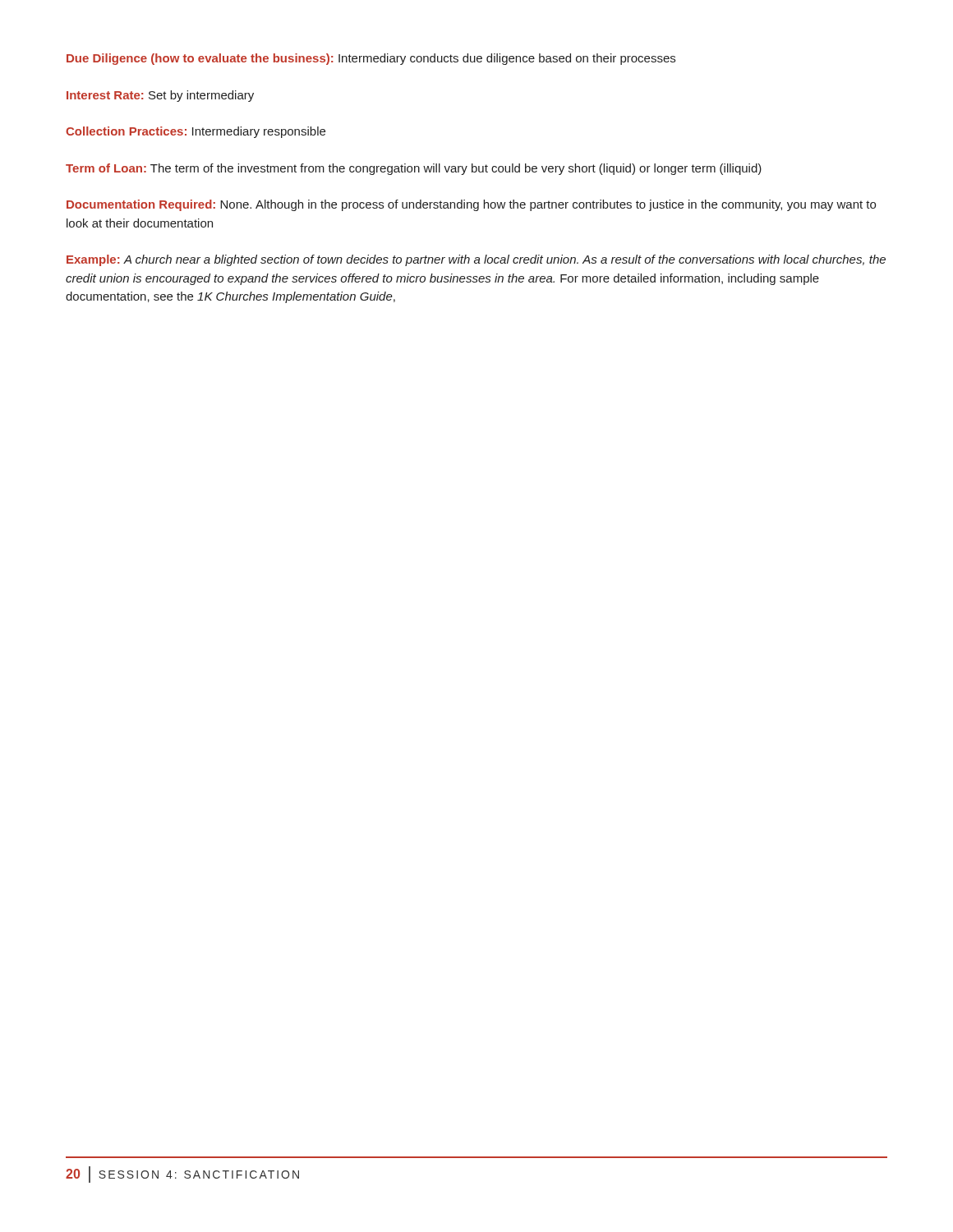
Task: Click on the text block starting "Interest Rate: Set by"
Action: click(160, 94)
